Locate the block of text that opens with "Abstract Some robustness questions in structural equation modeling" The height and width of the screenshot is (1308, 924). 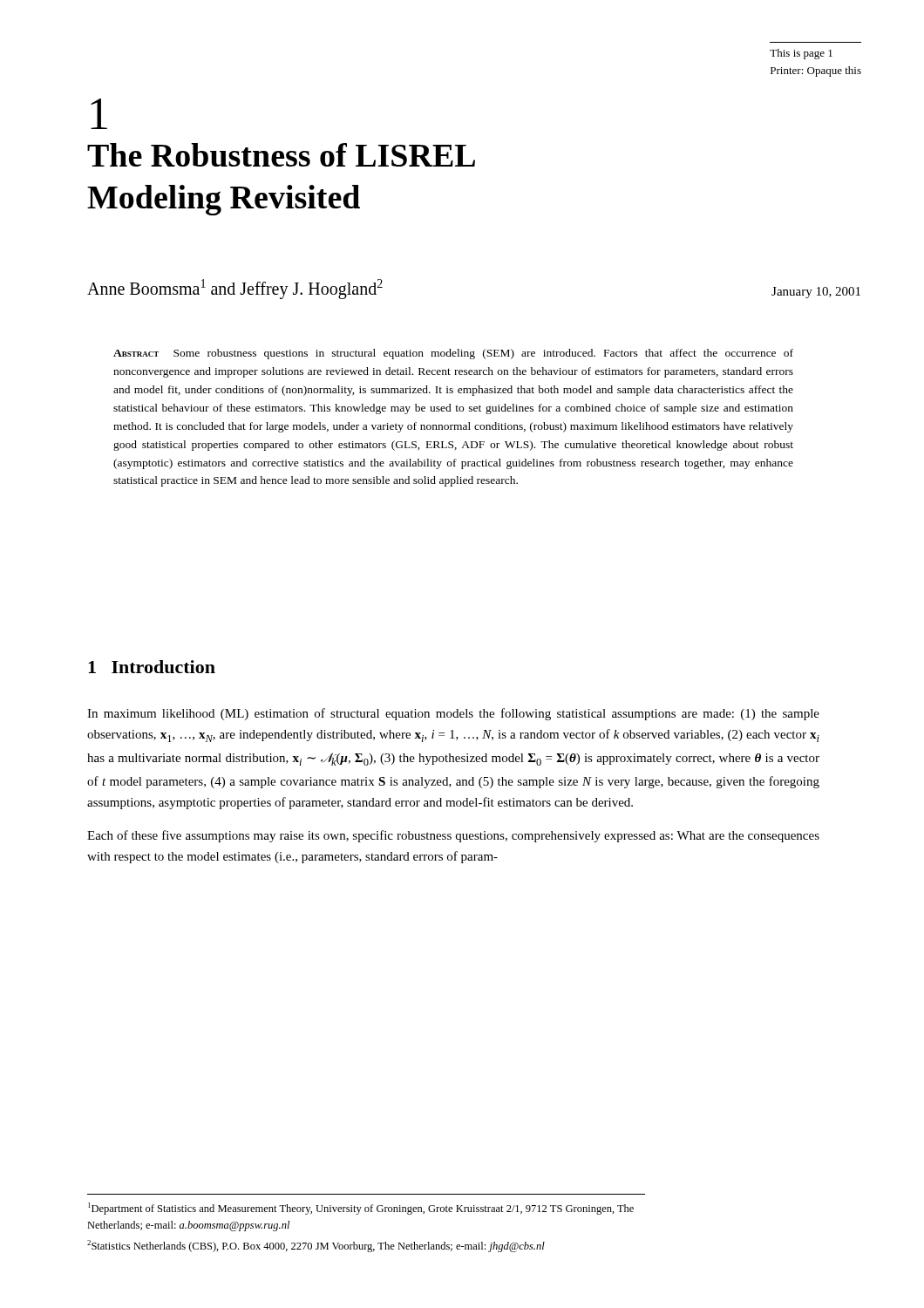(453, 417)
